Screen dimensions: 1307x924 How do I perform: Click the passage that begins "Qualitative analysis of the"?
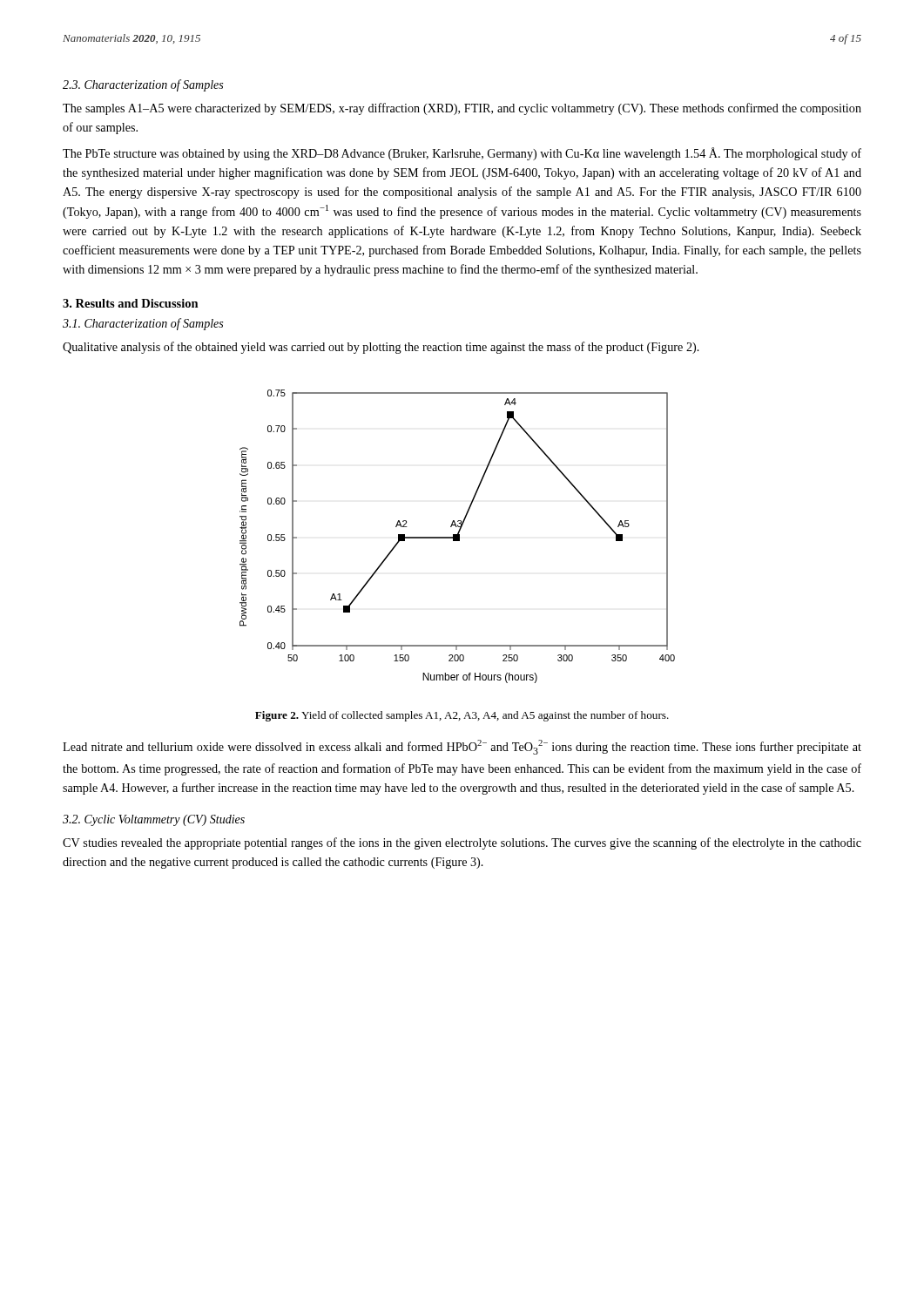pos(381,347)
